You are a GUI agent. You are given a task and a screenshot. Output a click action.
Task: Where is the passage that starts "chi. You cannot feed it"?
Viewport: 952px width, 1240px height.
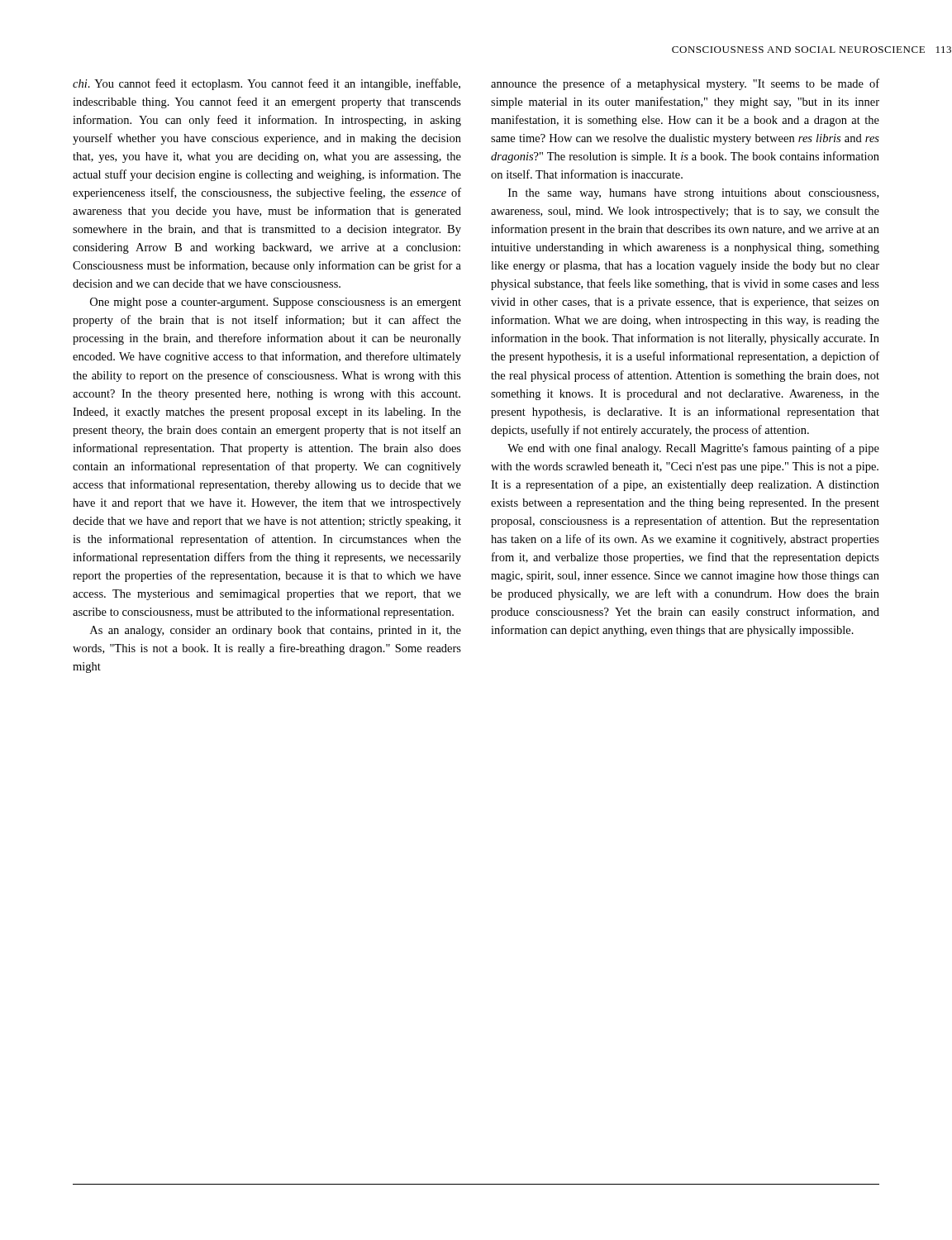(x=267, y=184)
